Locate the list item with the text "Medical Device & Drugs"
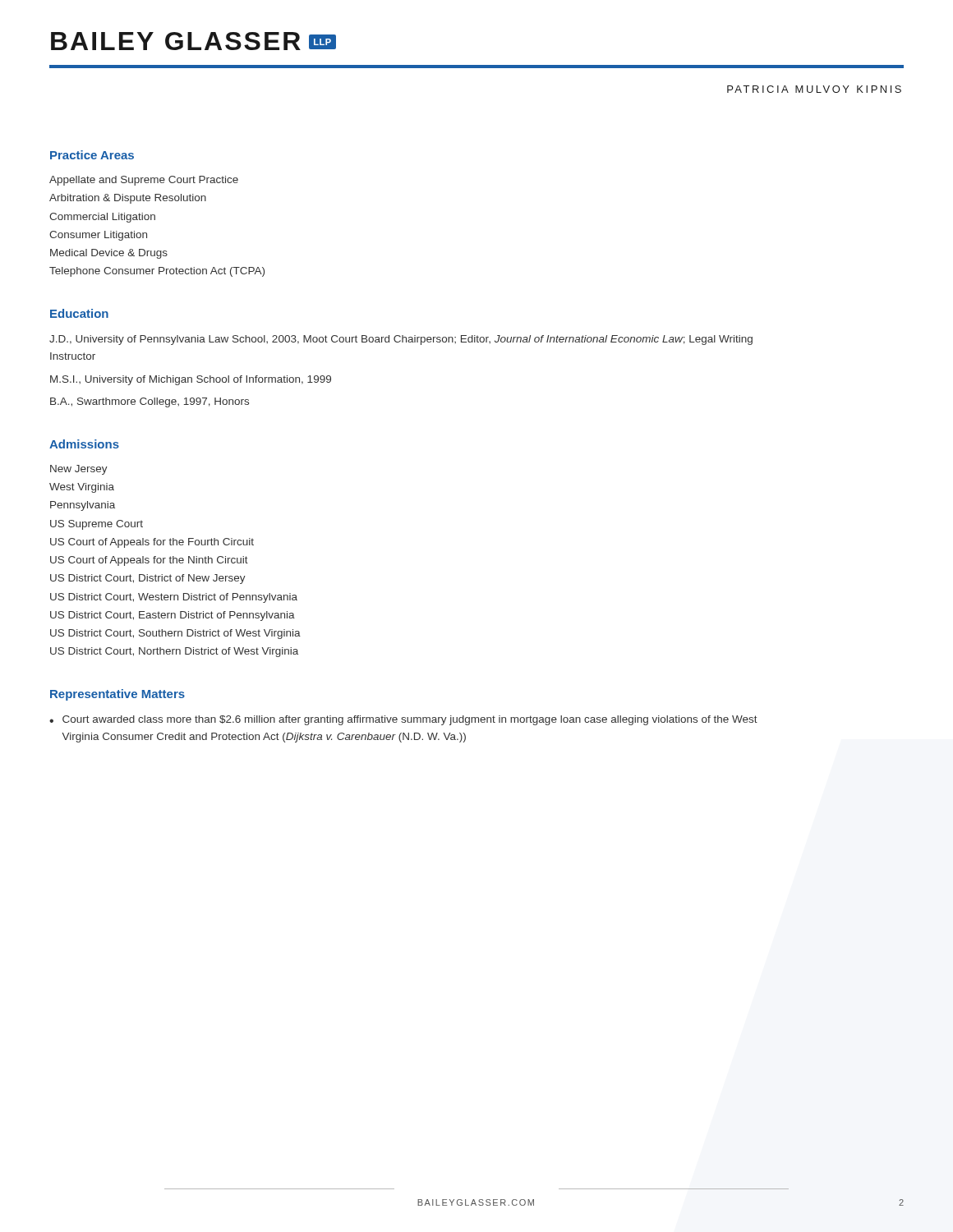This screenshot has width=953, height=1232. pyautogui.click(x=108, y=253)
